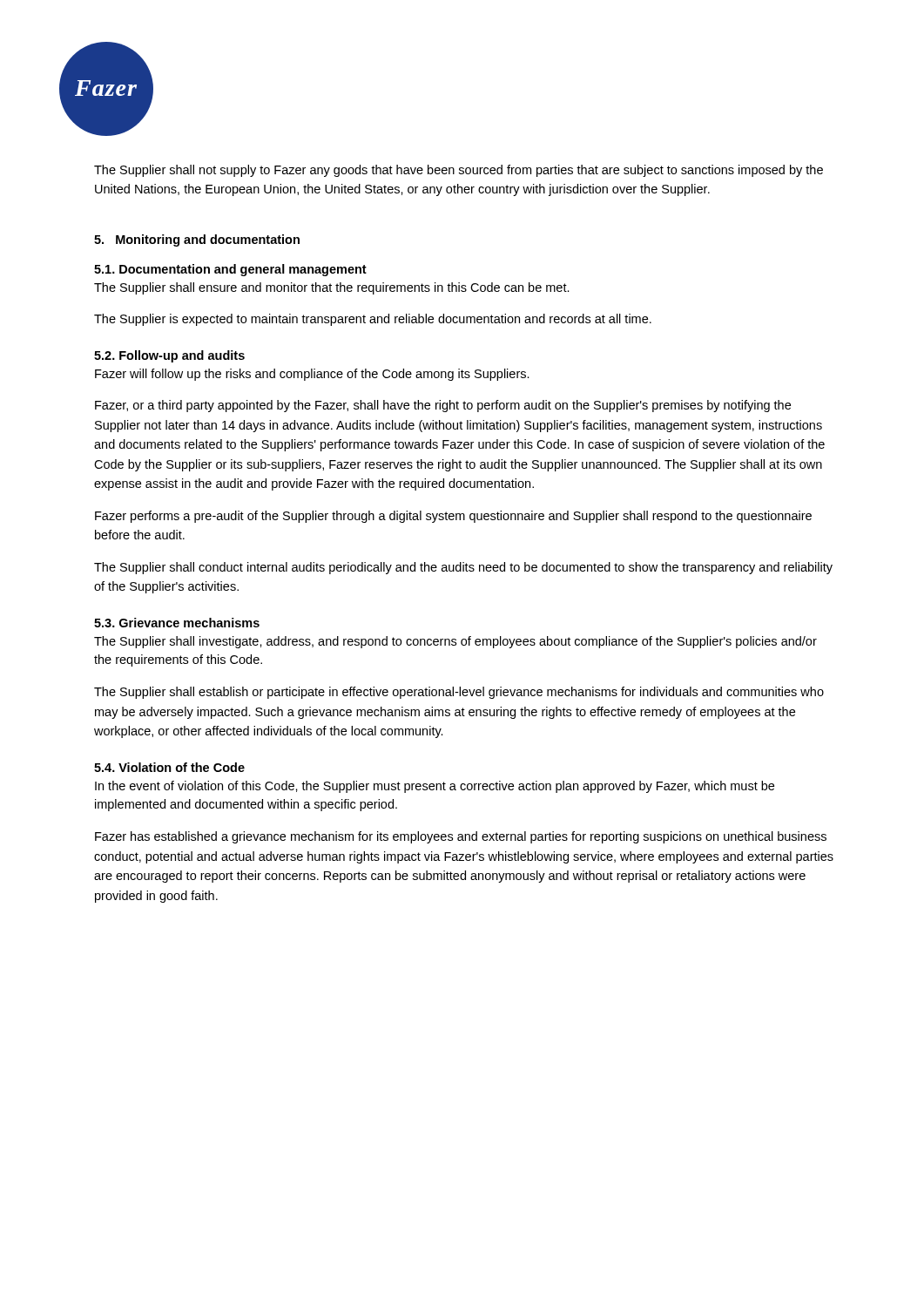Screen dimensions: 1307x924
Task: Select the section header containing "5.1. Documentation and general management"
Action: [x=230, y=269]
